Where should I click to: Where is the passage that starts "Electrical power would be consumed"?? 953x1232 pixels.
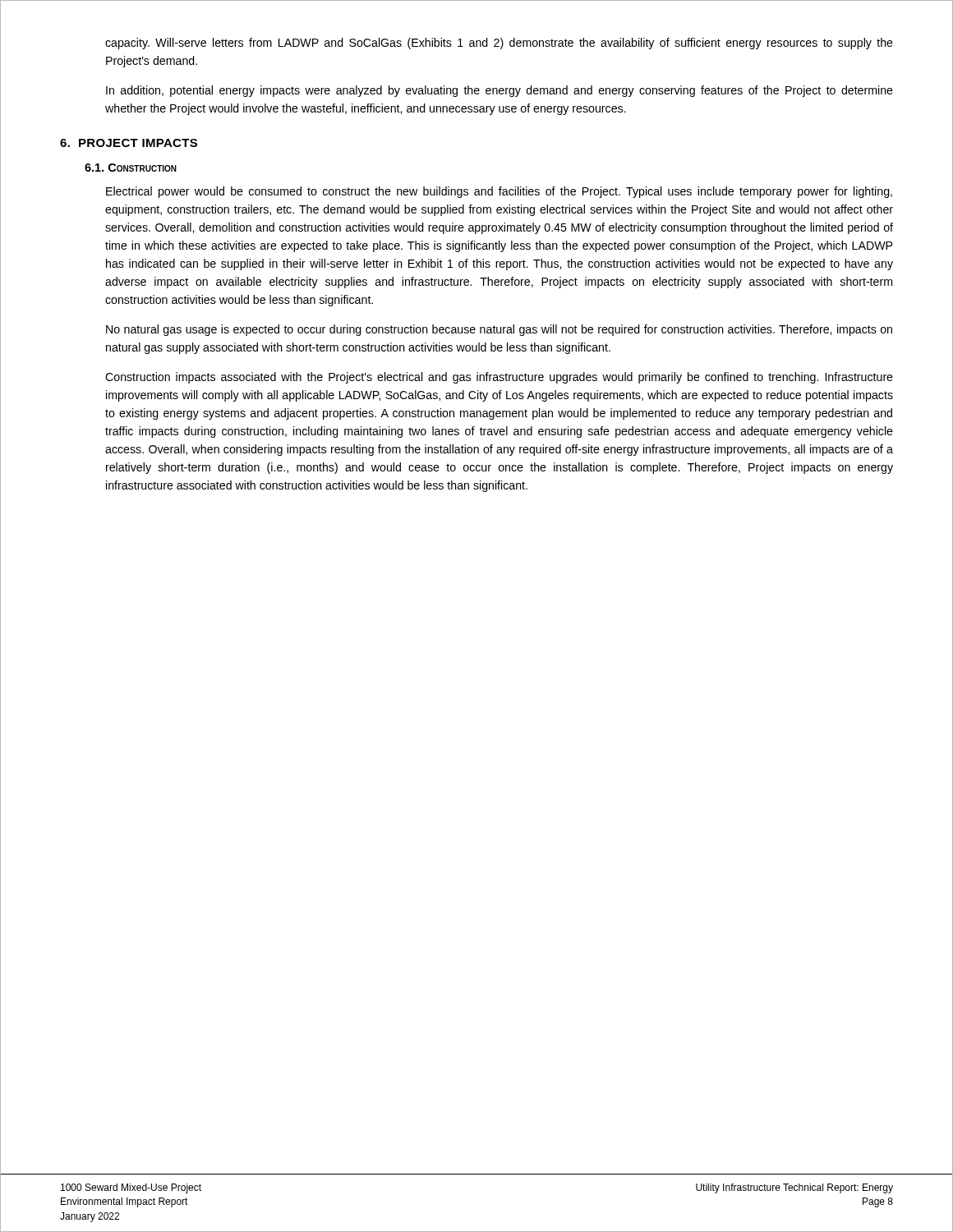(499, 246)
